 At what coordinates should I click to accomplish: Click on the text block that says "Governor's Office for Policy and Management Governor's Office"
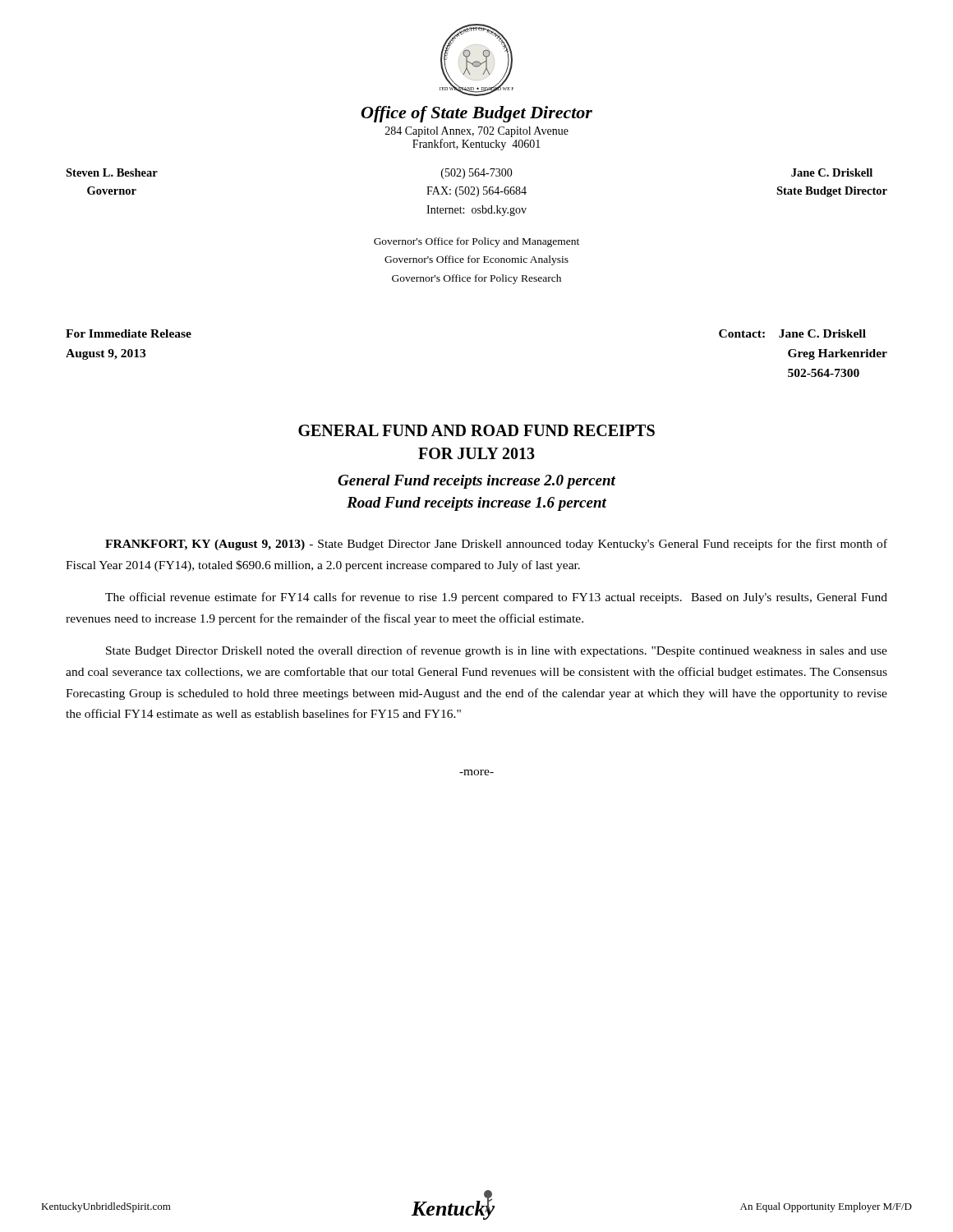476,260
